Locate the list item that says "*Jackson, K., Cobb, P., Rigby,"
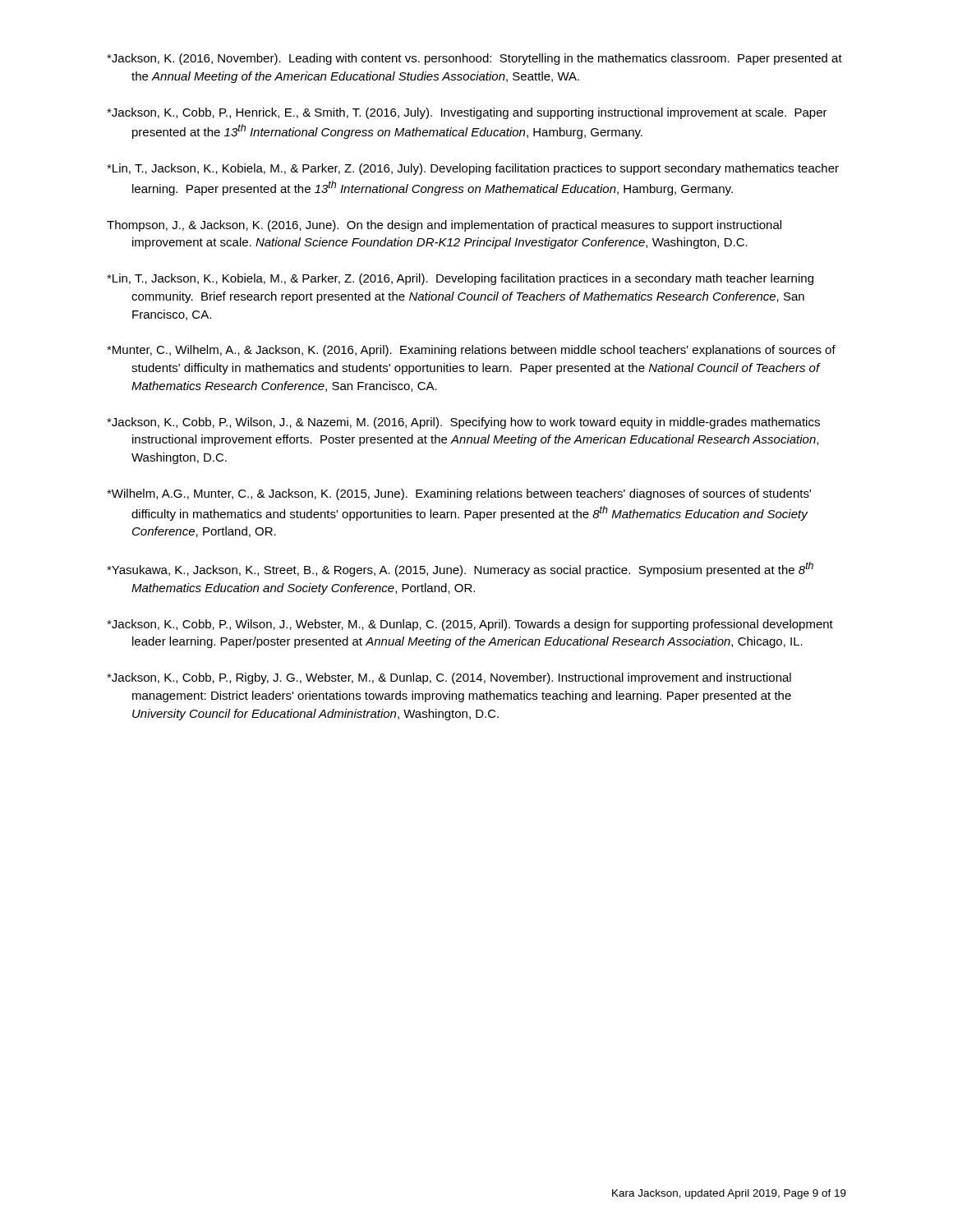 click(x=449, y=695)
